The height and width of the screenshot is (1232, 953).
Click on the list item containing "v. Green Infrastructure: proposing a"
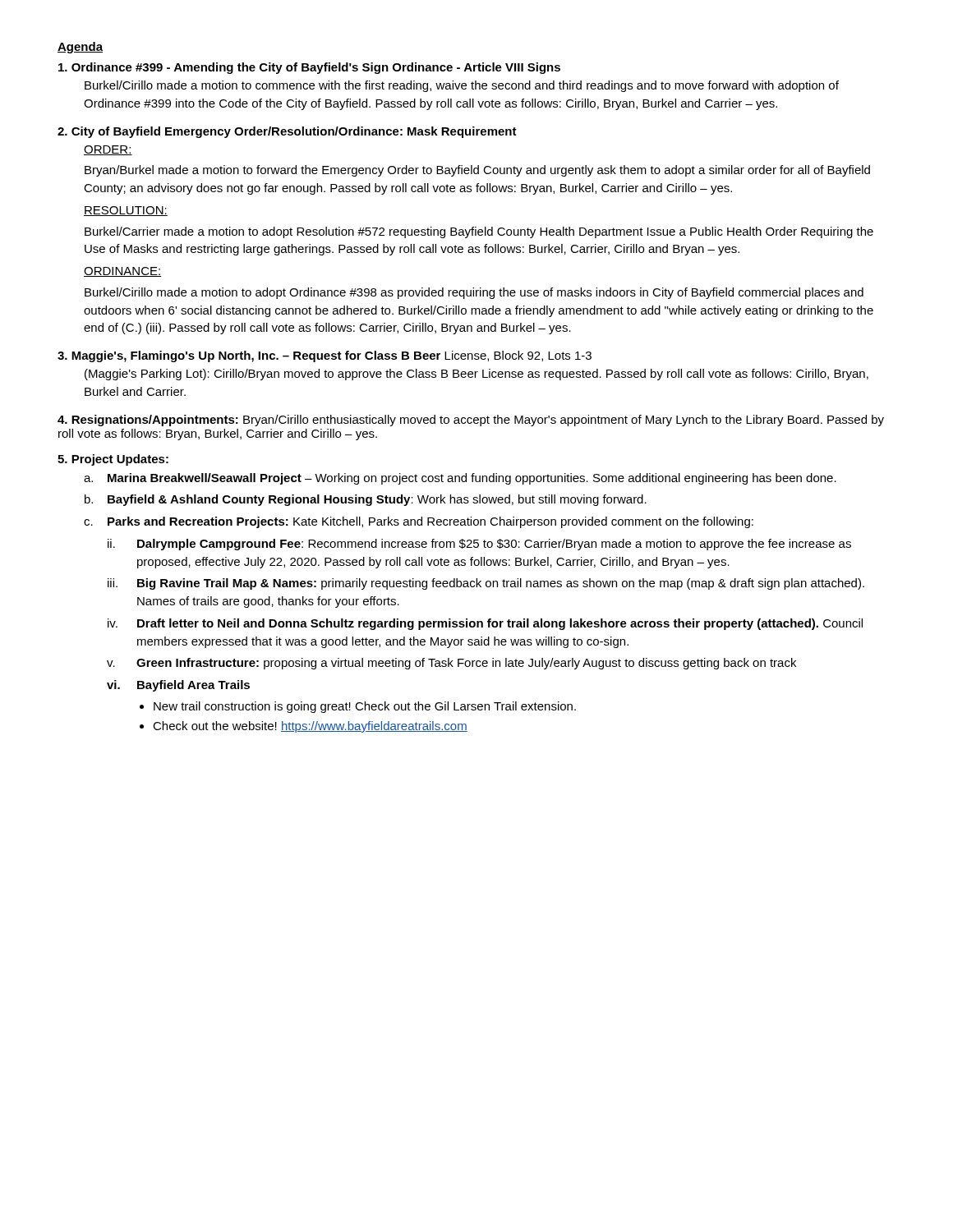click(452, 663)
